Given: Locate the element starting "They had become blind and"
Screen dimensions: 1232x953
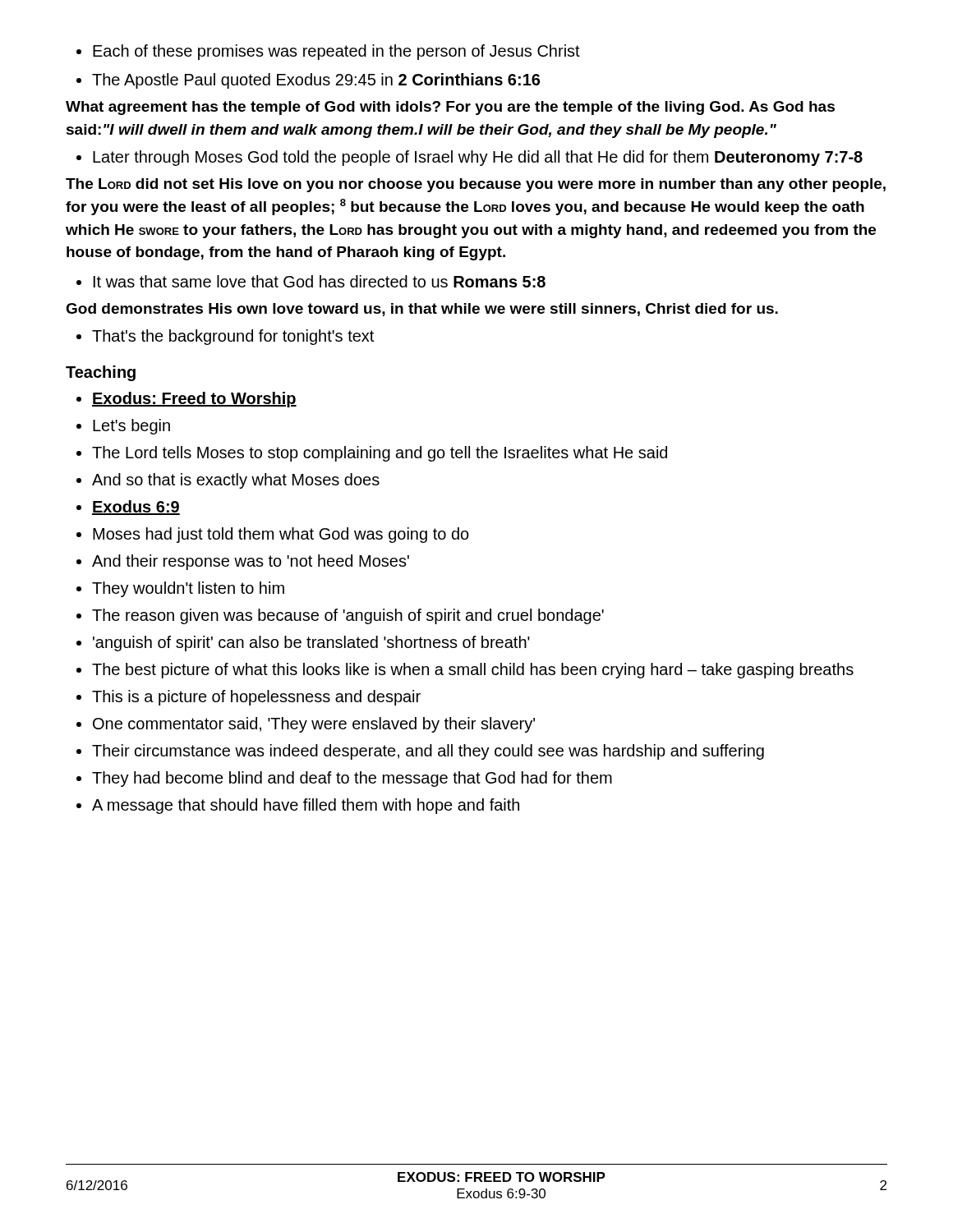Looking at the screenshot, I should point(490,778).
